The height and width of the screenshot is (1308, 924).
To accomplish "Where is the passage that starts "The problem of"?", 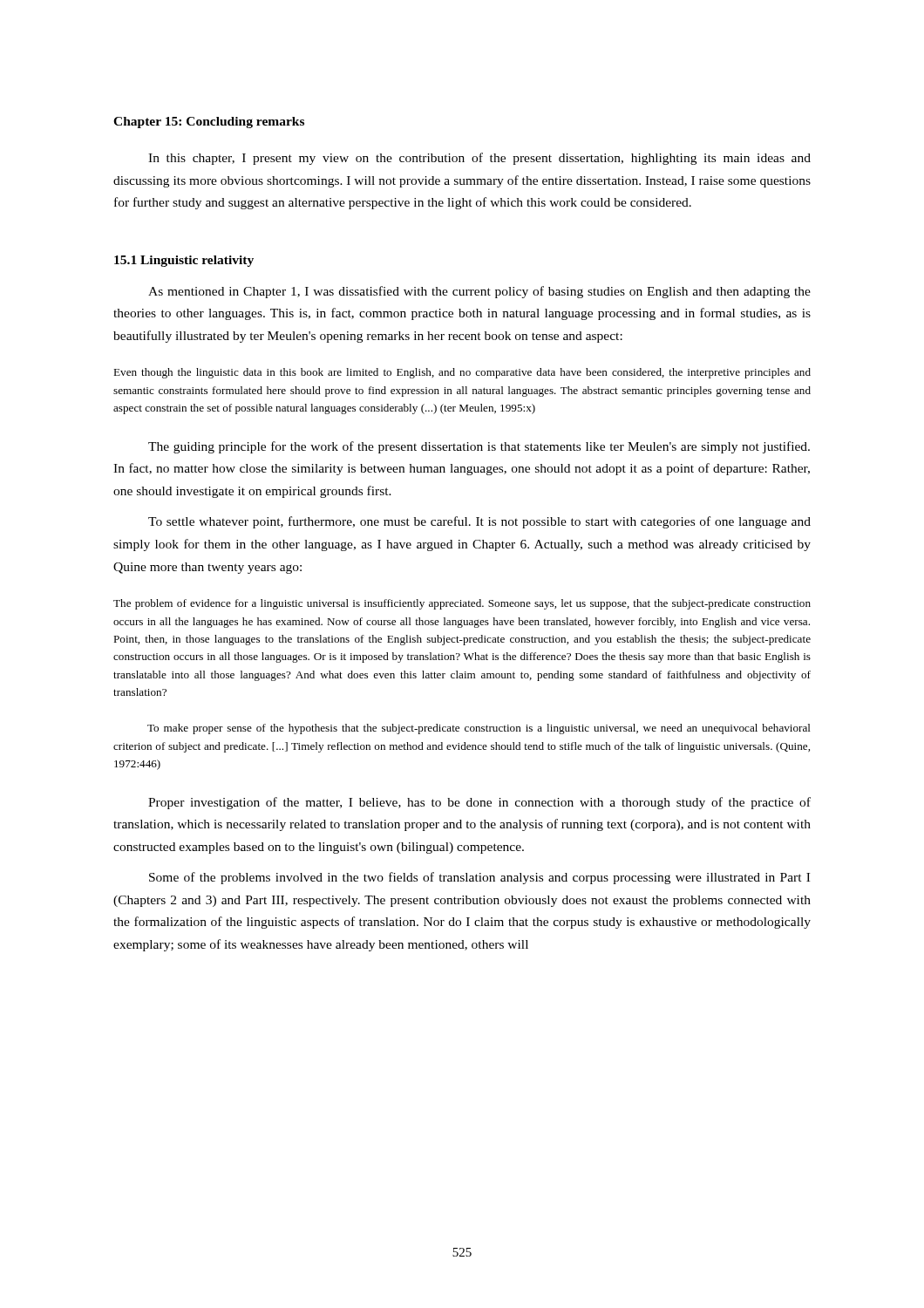I will click(462, 683).
